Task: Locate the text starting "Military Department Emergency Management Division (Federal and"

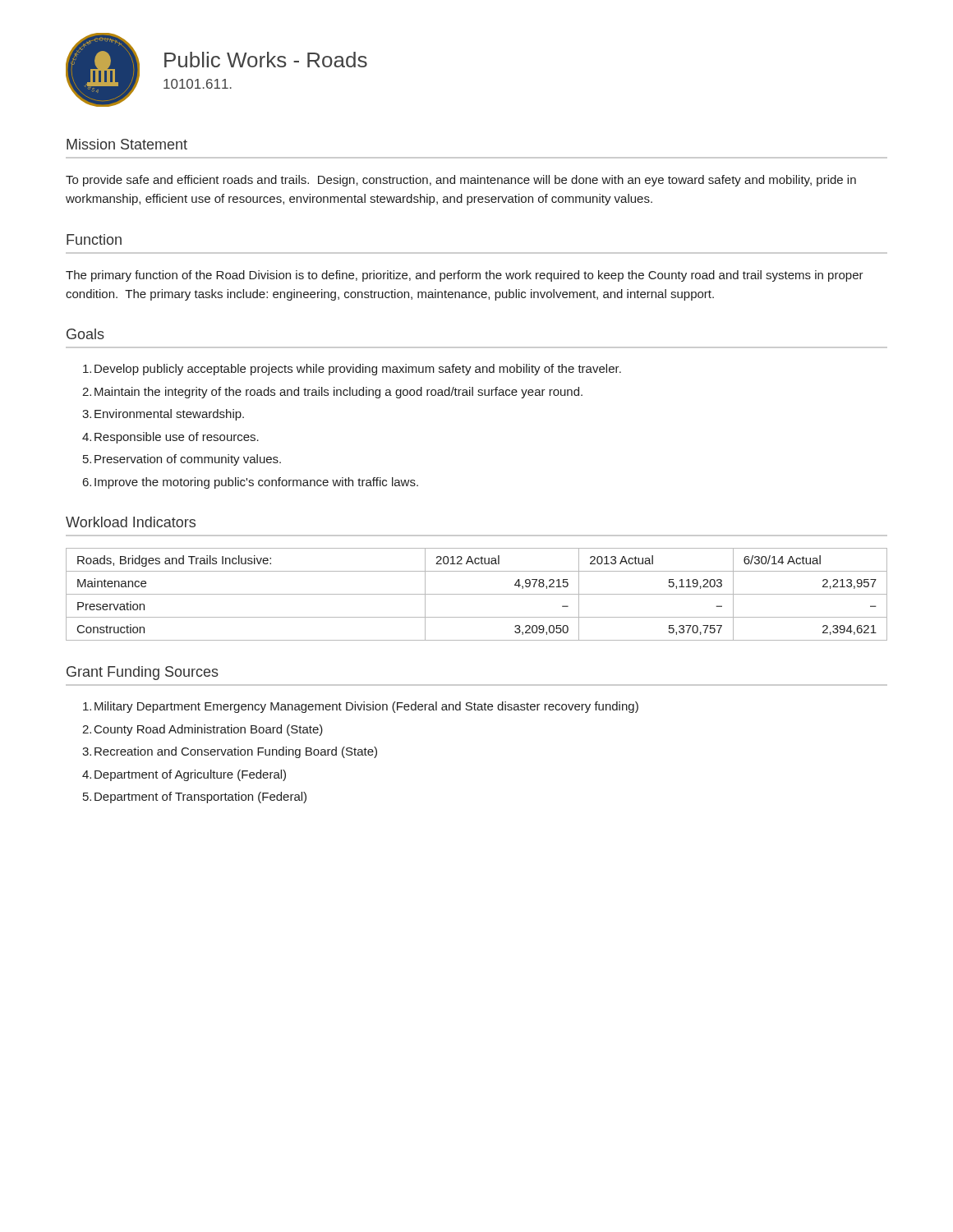Action: point(476,707)
